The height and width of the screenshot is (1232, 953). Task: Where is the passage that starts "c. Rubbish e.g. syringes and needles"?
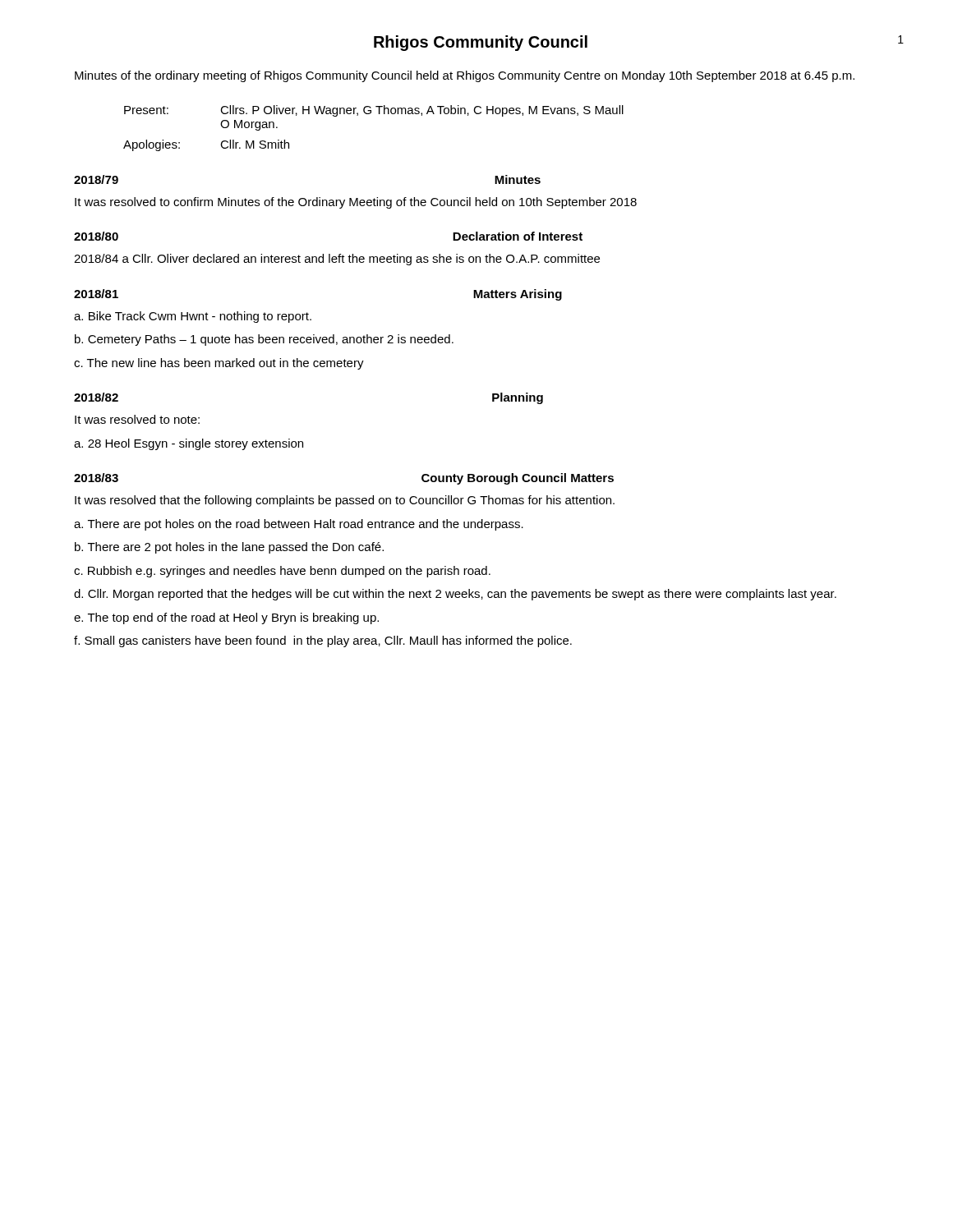pos(481,571)
